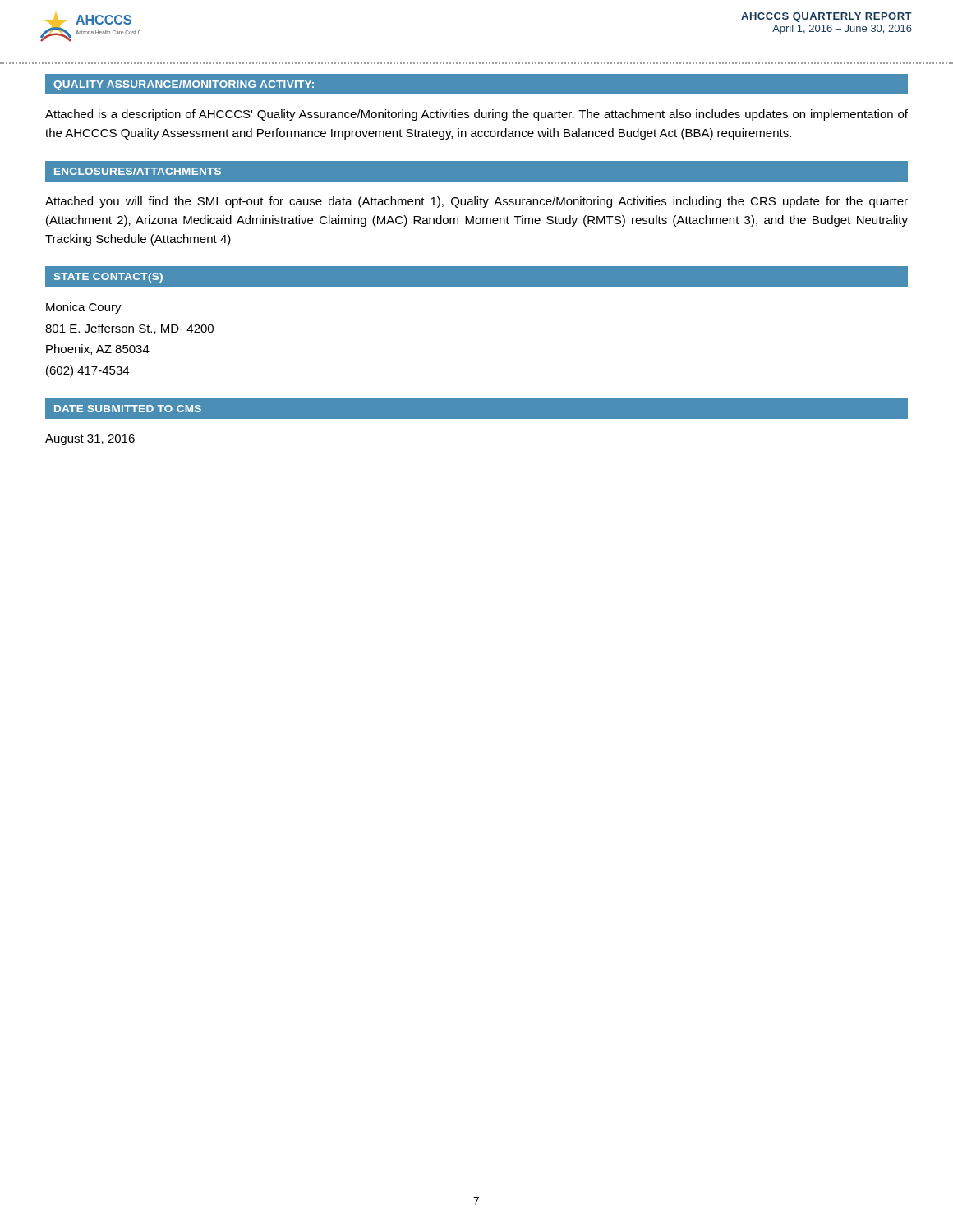The image size is (953, 1232).
Task: Point to "DATE SUBMITTED TO CMS"
Action: [476, 409]
